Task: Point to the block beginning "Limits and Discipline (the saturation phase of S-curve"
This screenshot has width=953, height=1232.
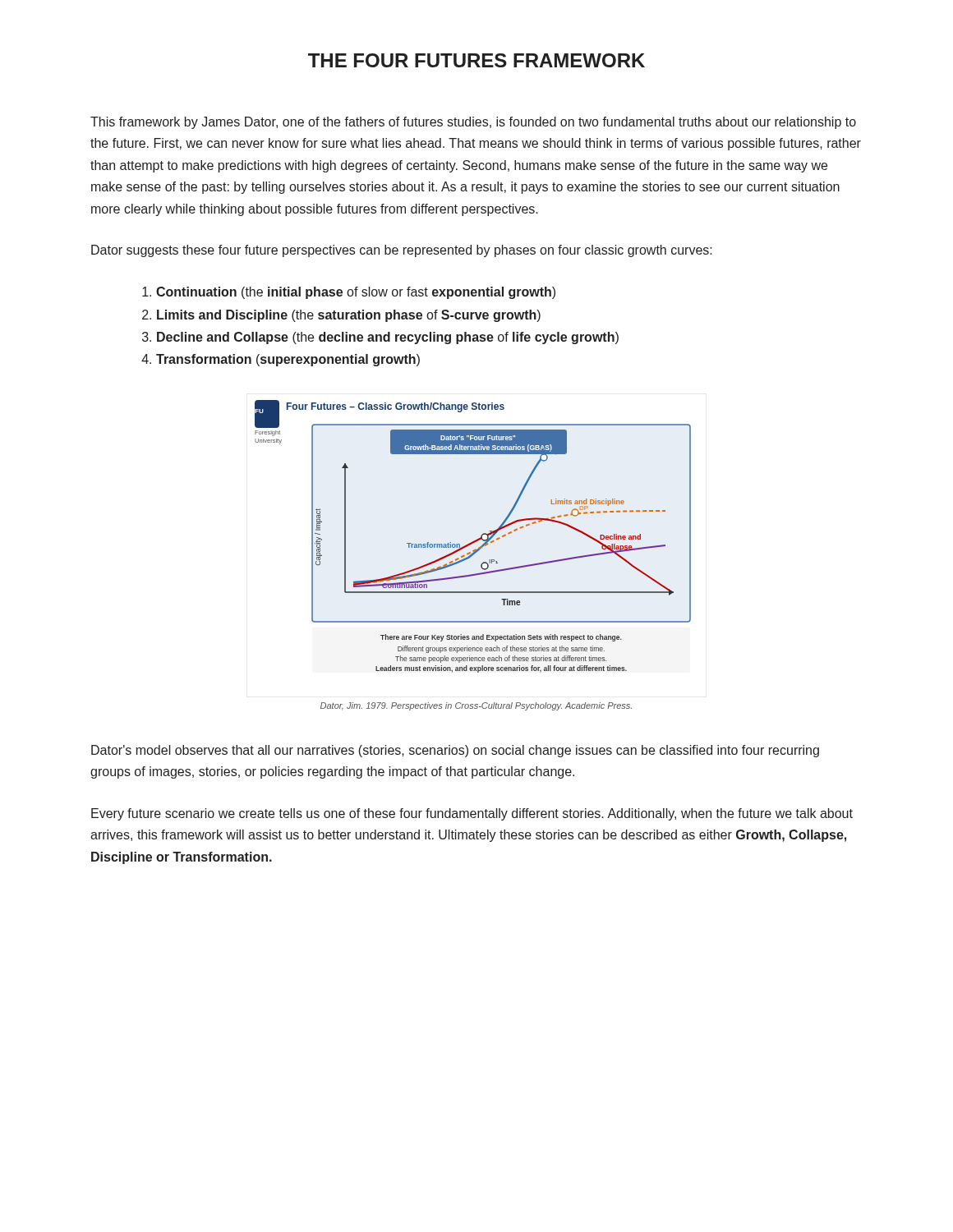Action: click(x=349, y=315)
